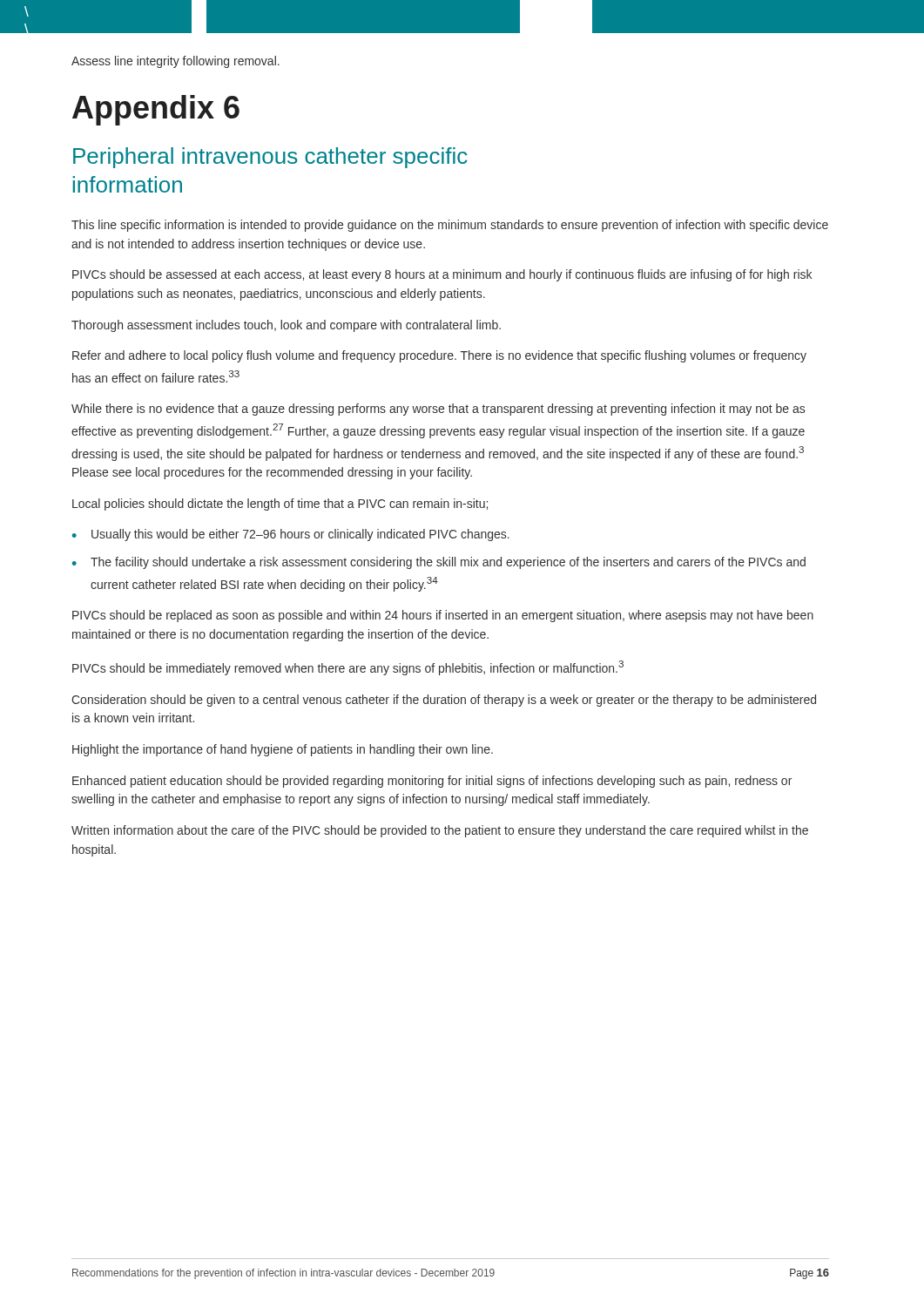924x1307 pixels.
Task: Locate the block of text that opens with "Highlight the importance of"
Action: (x=283, y=749)
